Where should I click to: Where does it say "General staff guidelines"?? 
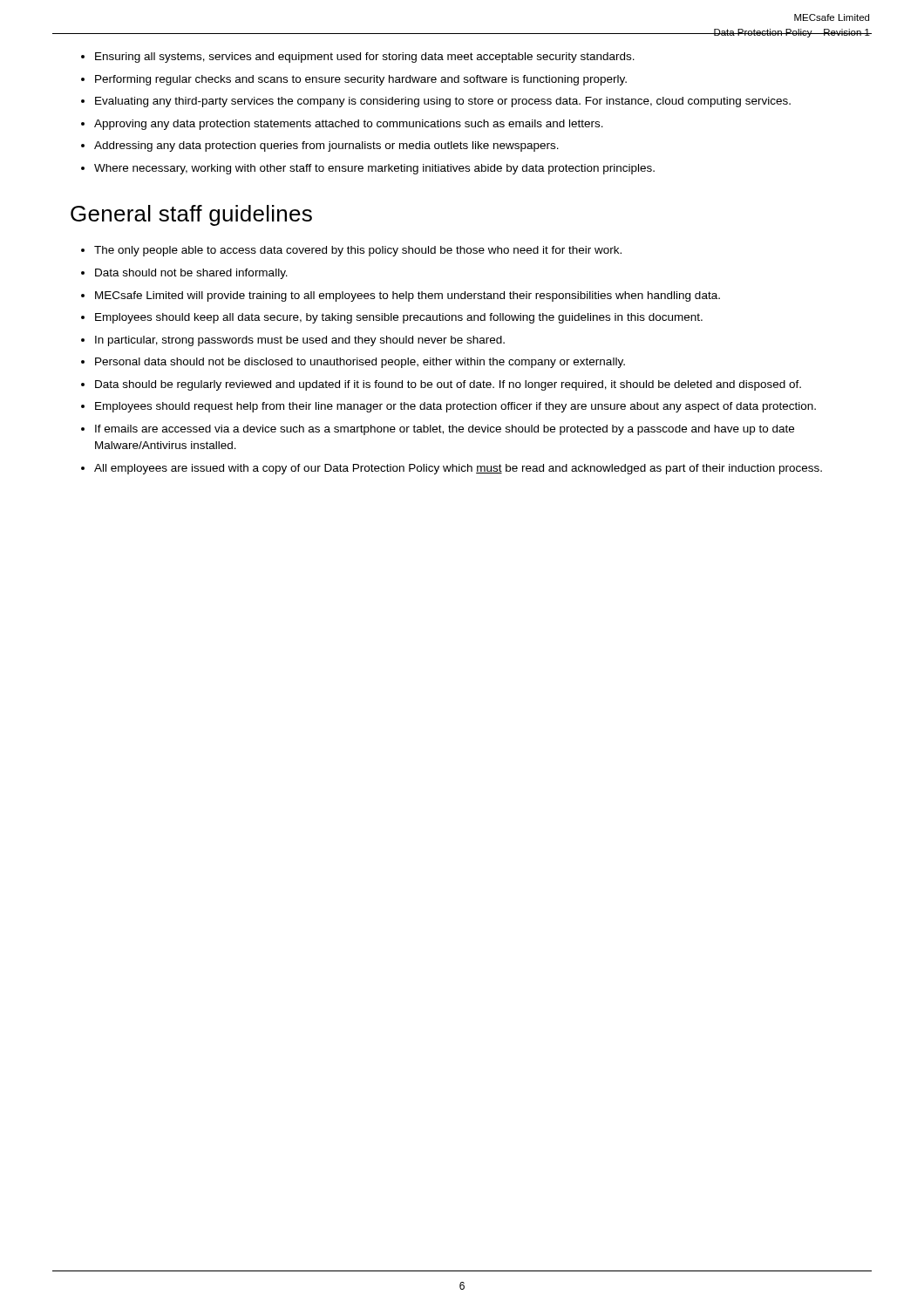pyautogui.click(x=191, y=214)
